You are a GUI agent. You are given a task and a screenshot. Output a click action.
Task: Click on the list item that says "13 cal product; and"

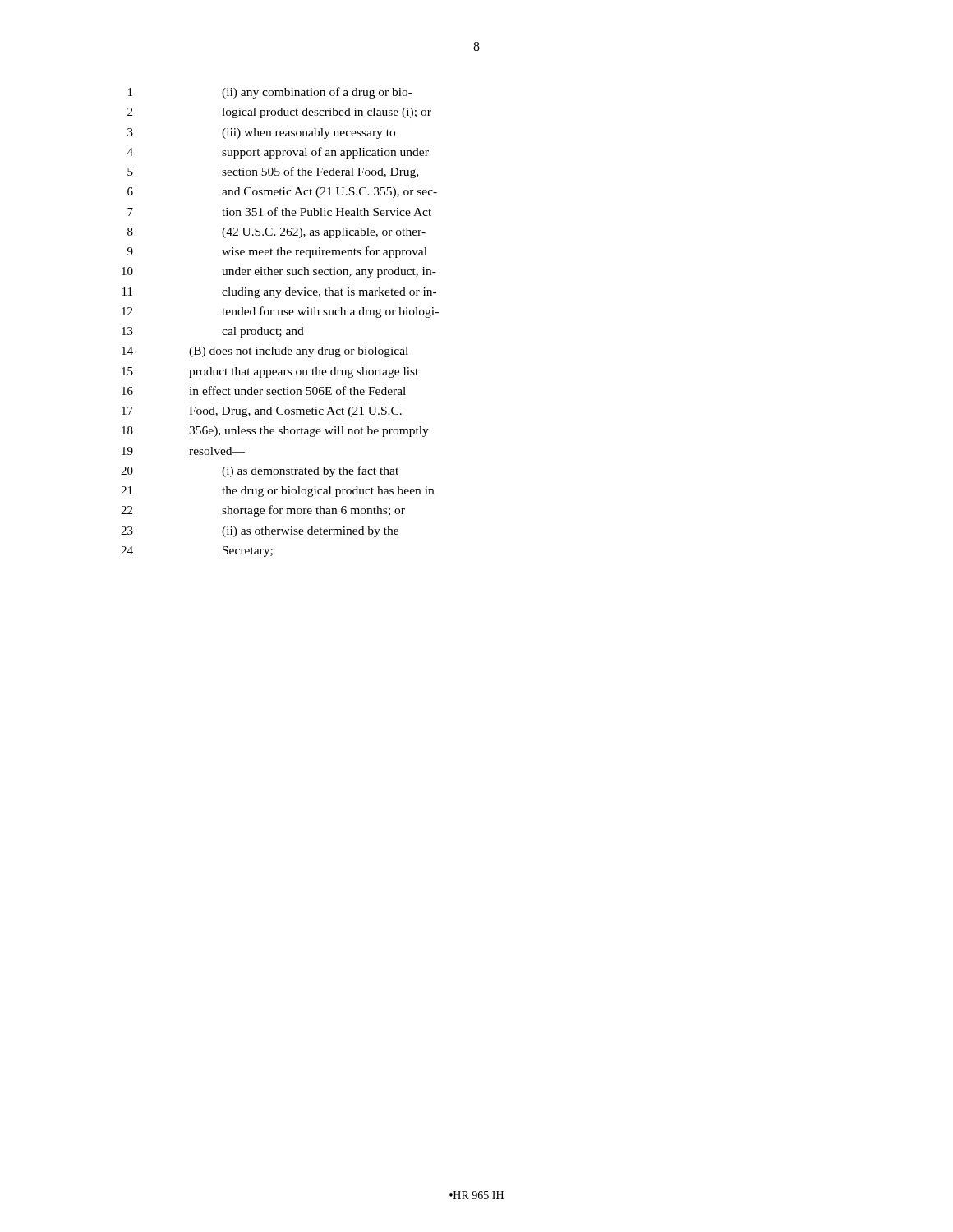point(131,331)
